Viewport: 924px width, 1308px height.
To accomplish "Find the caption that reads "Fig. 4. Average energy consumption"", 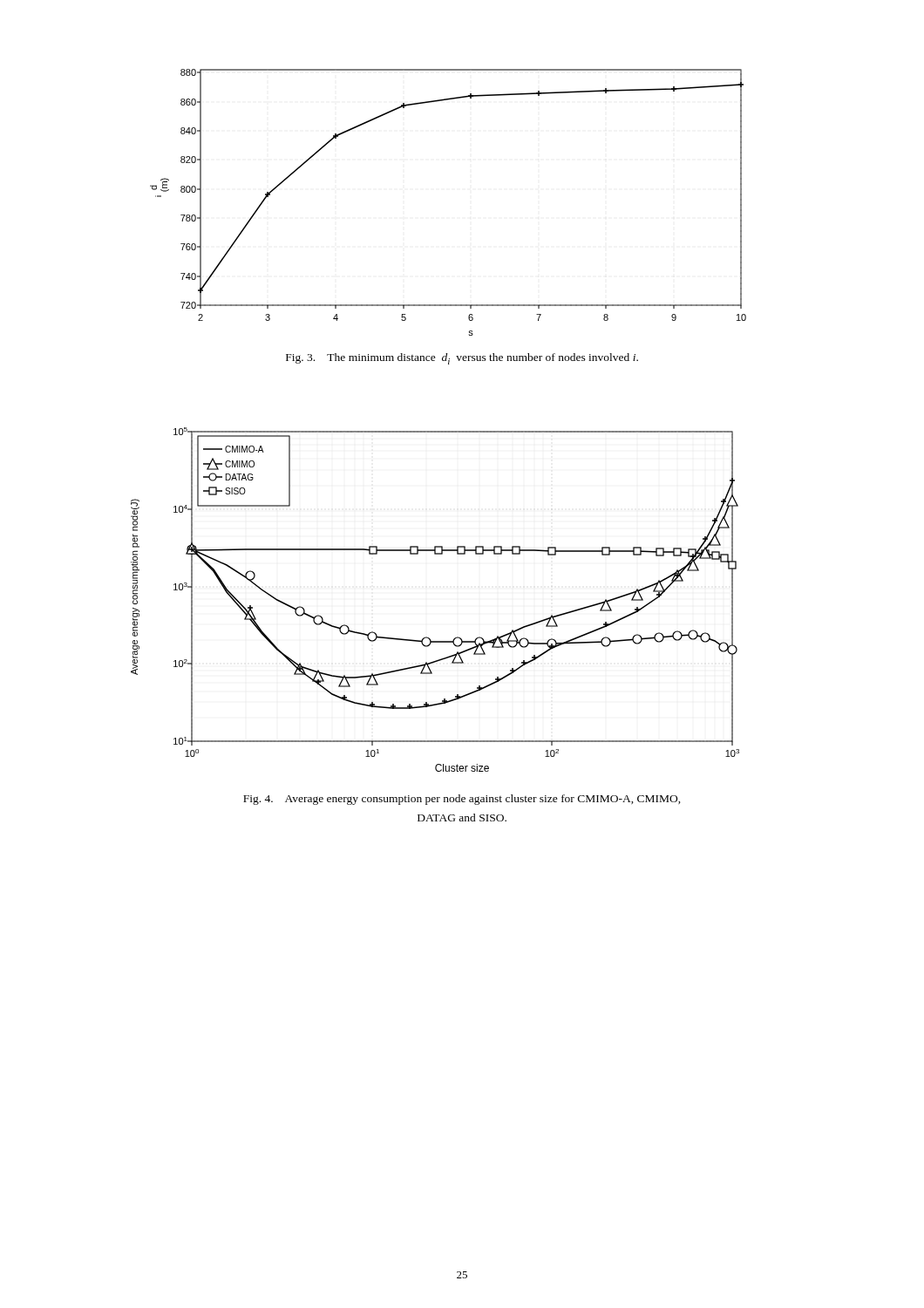I will click(462, 798).
